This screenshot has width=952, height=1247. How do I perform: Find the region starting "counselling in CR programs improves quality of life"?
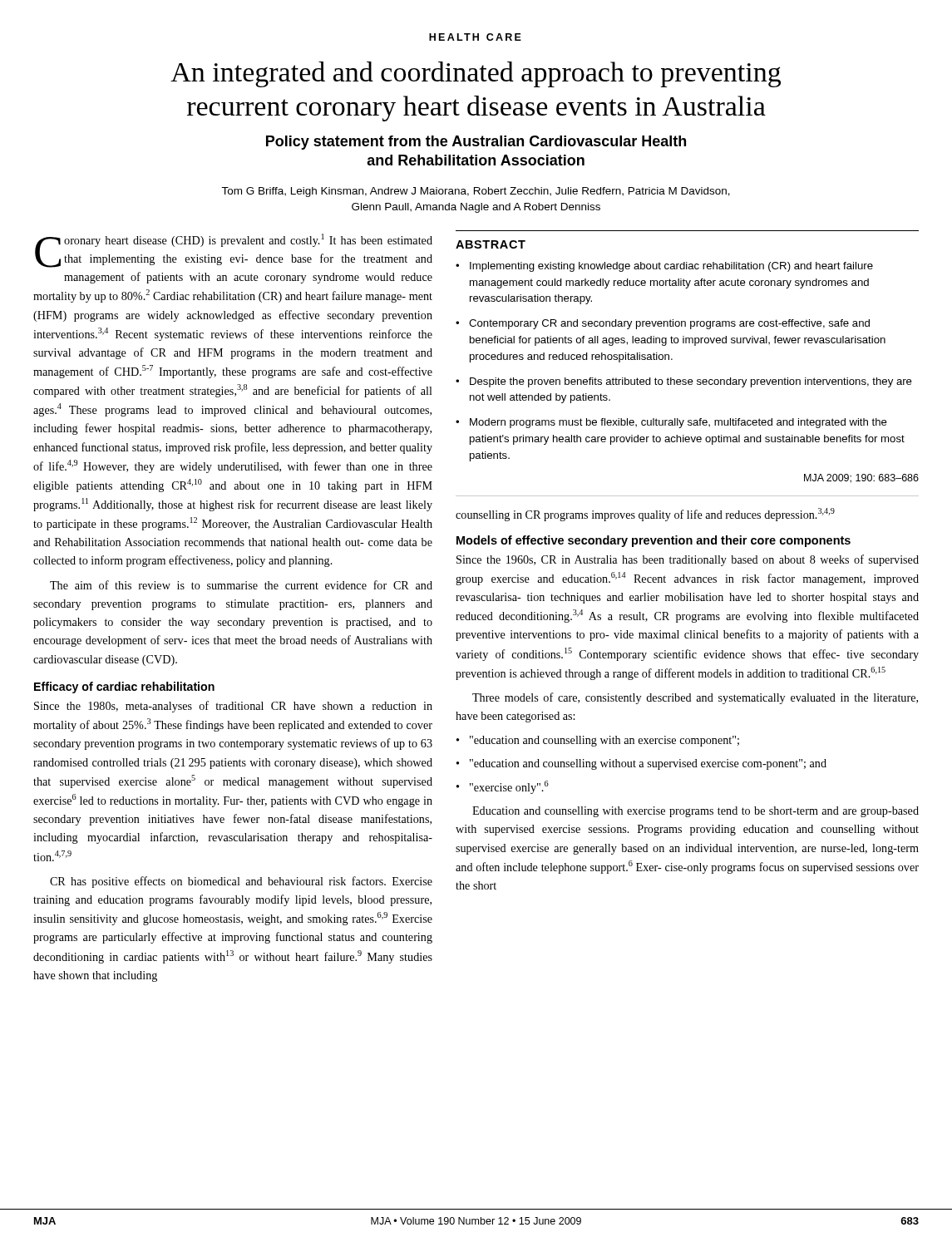point(687,514)
